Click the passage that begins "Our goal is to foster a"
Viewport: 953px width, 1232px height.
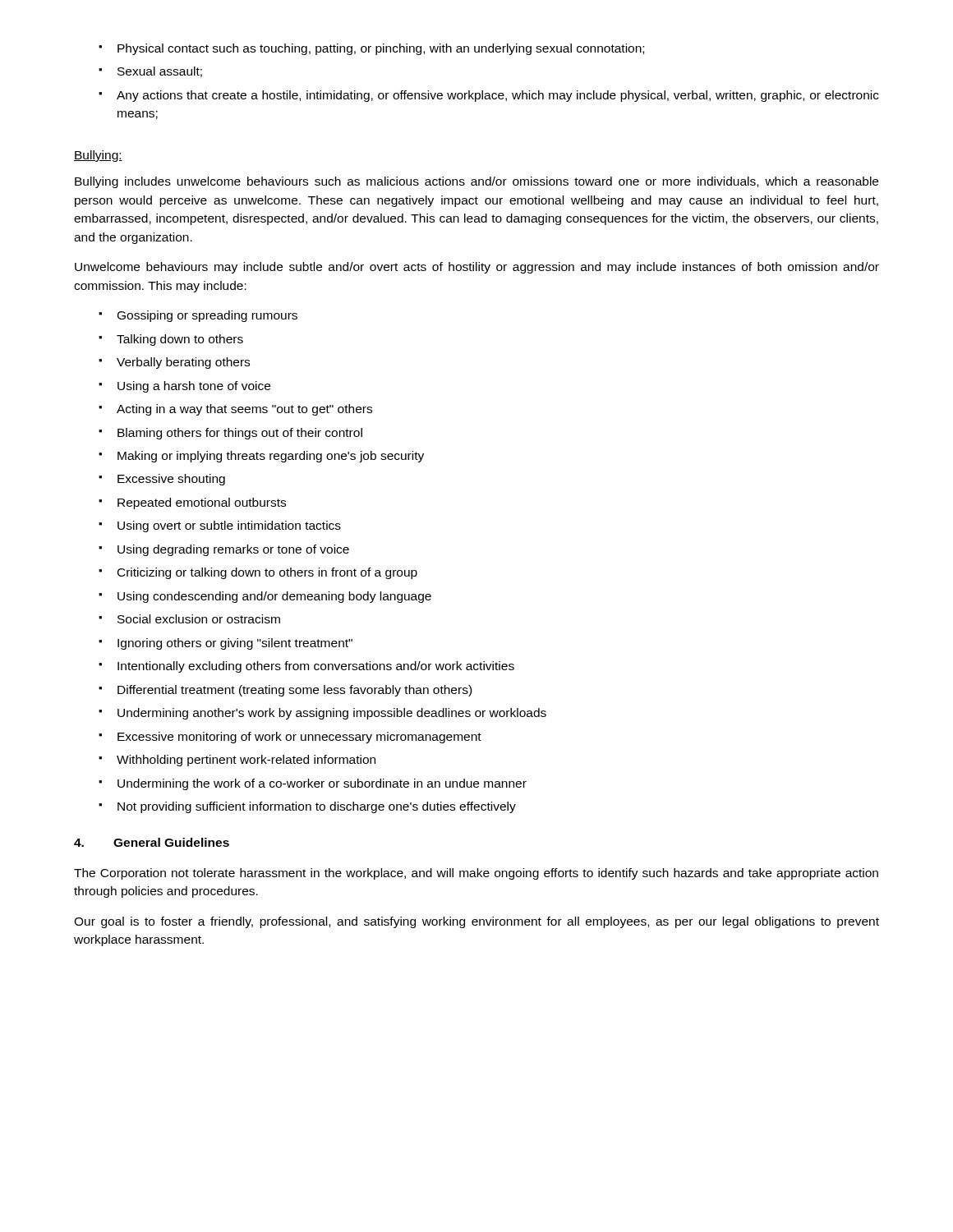(476, 931)
